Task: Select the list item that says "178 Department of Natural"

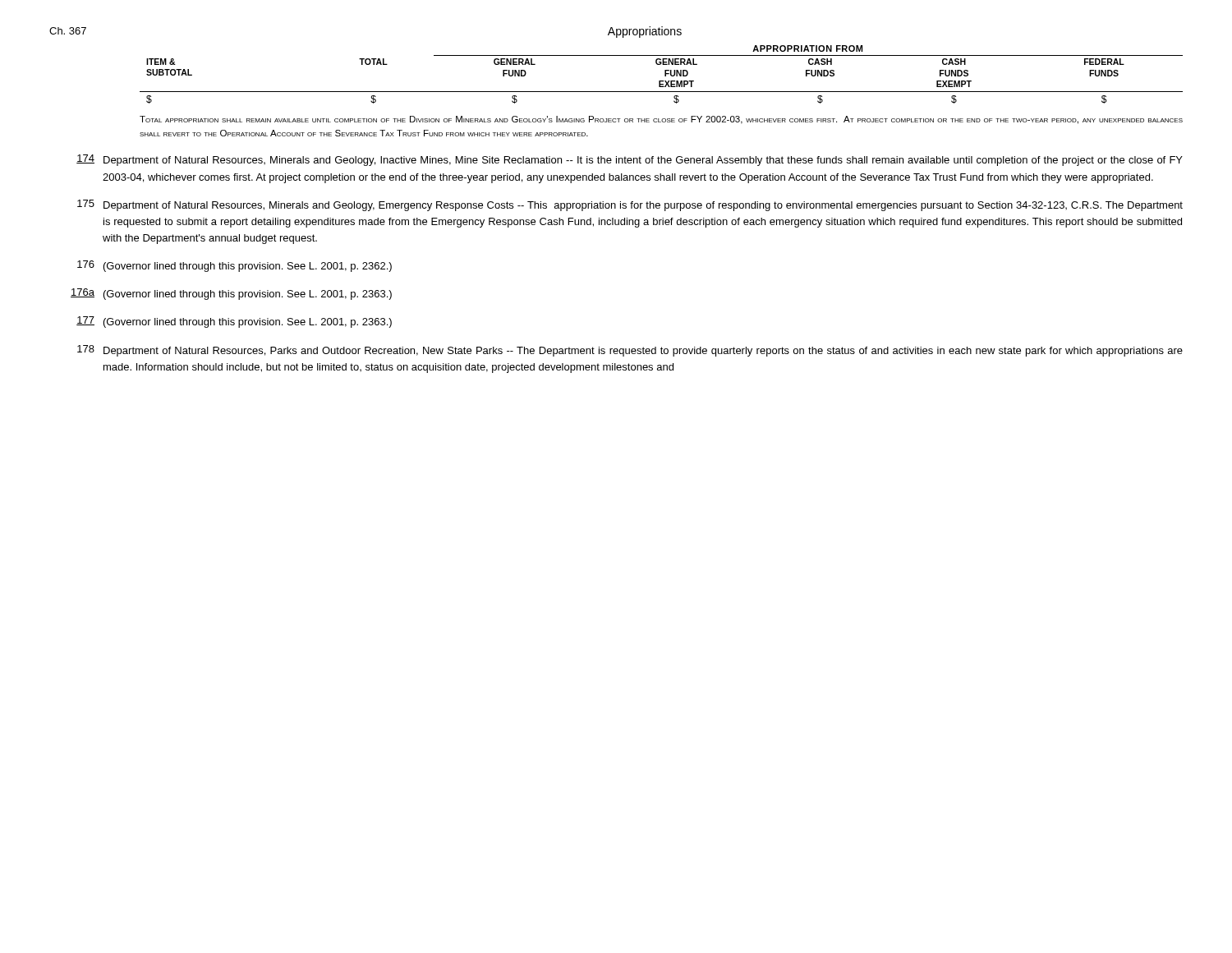Action: (x=616, y=359)
